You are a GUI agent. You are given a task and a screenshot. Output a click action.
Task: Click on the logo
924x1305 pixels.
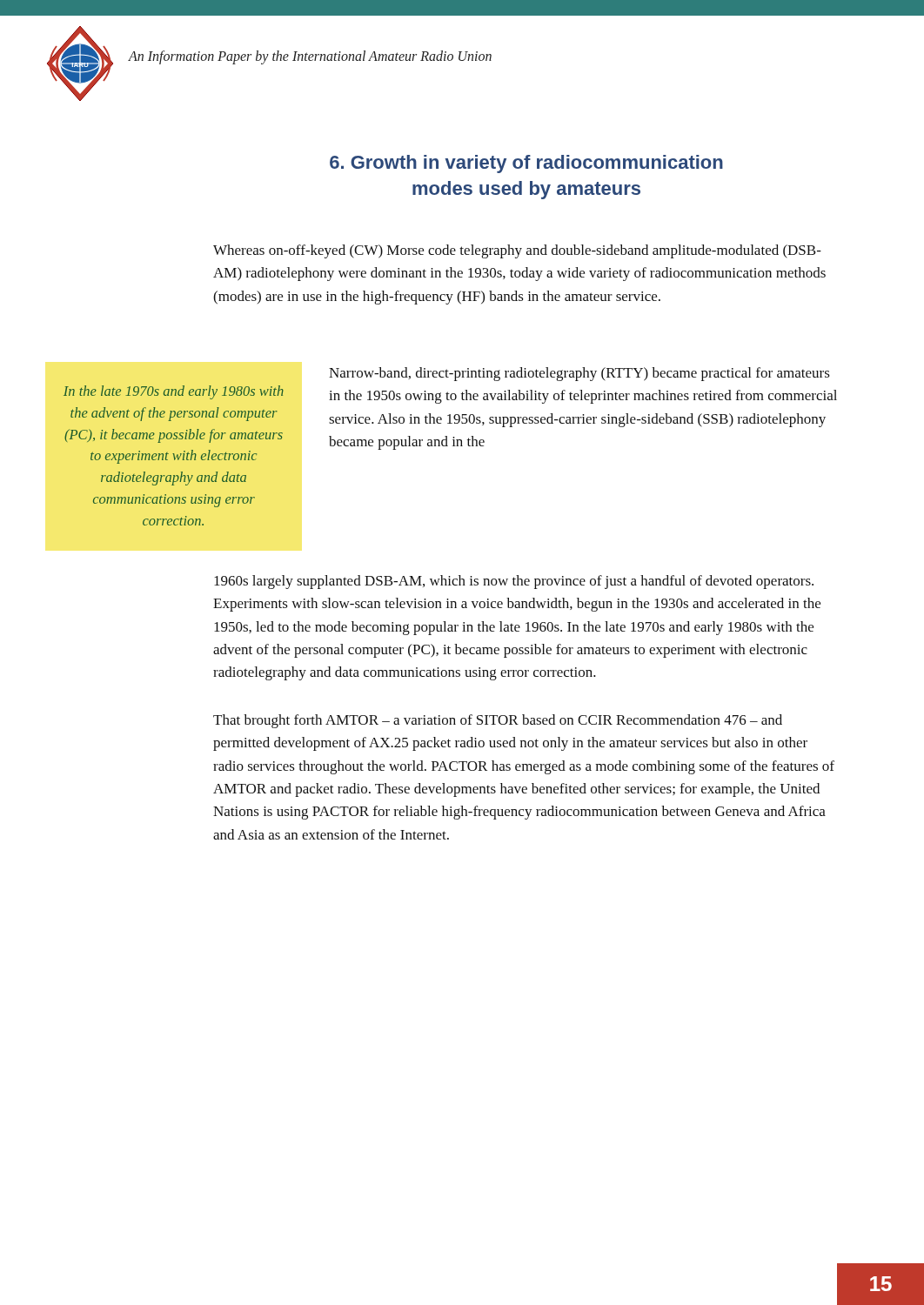(x=80, y=64)
